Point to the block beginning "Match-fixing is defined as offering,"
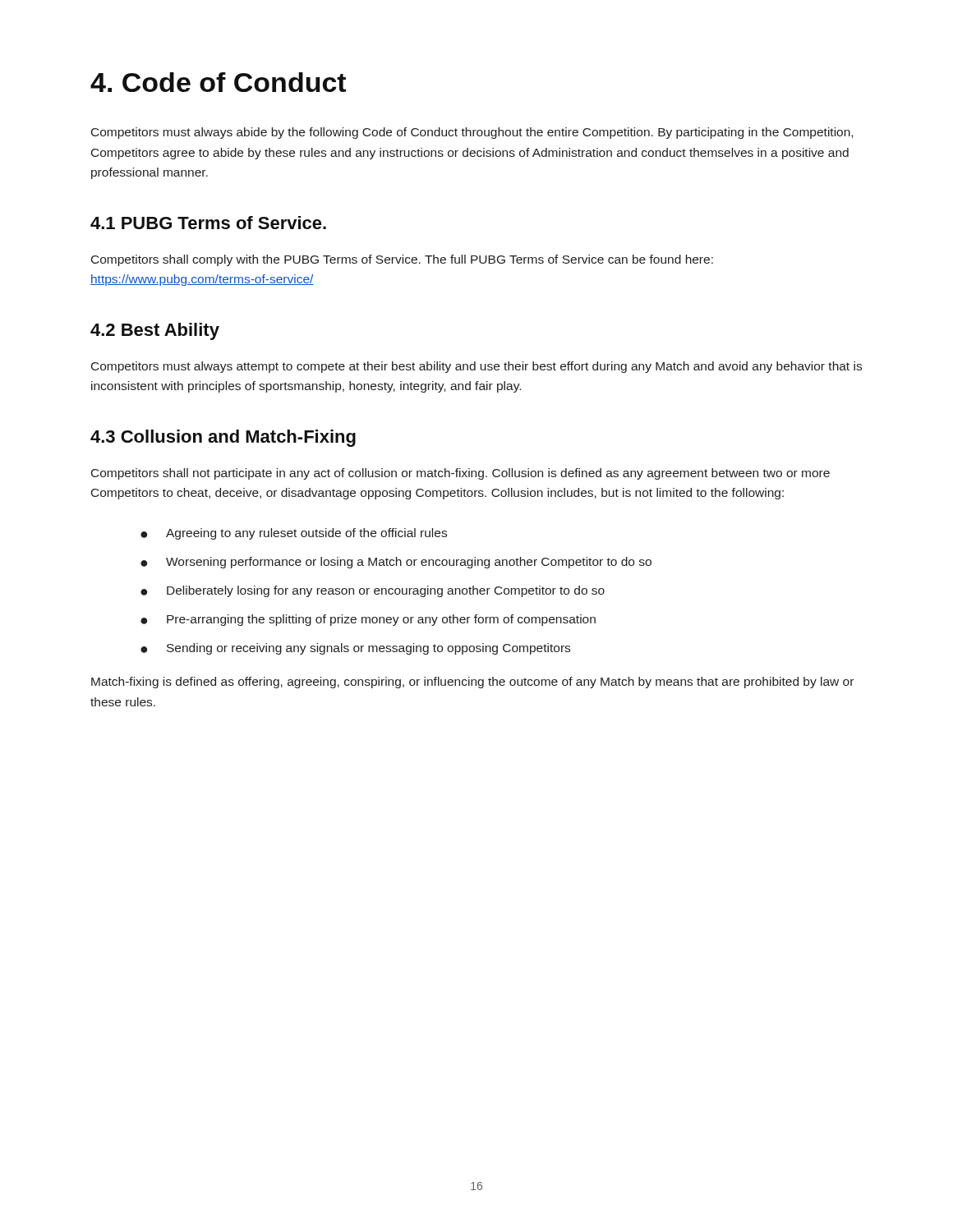 472,692
